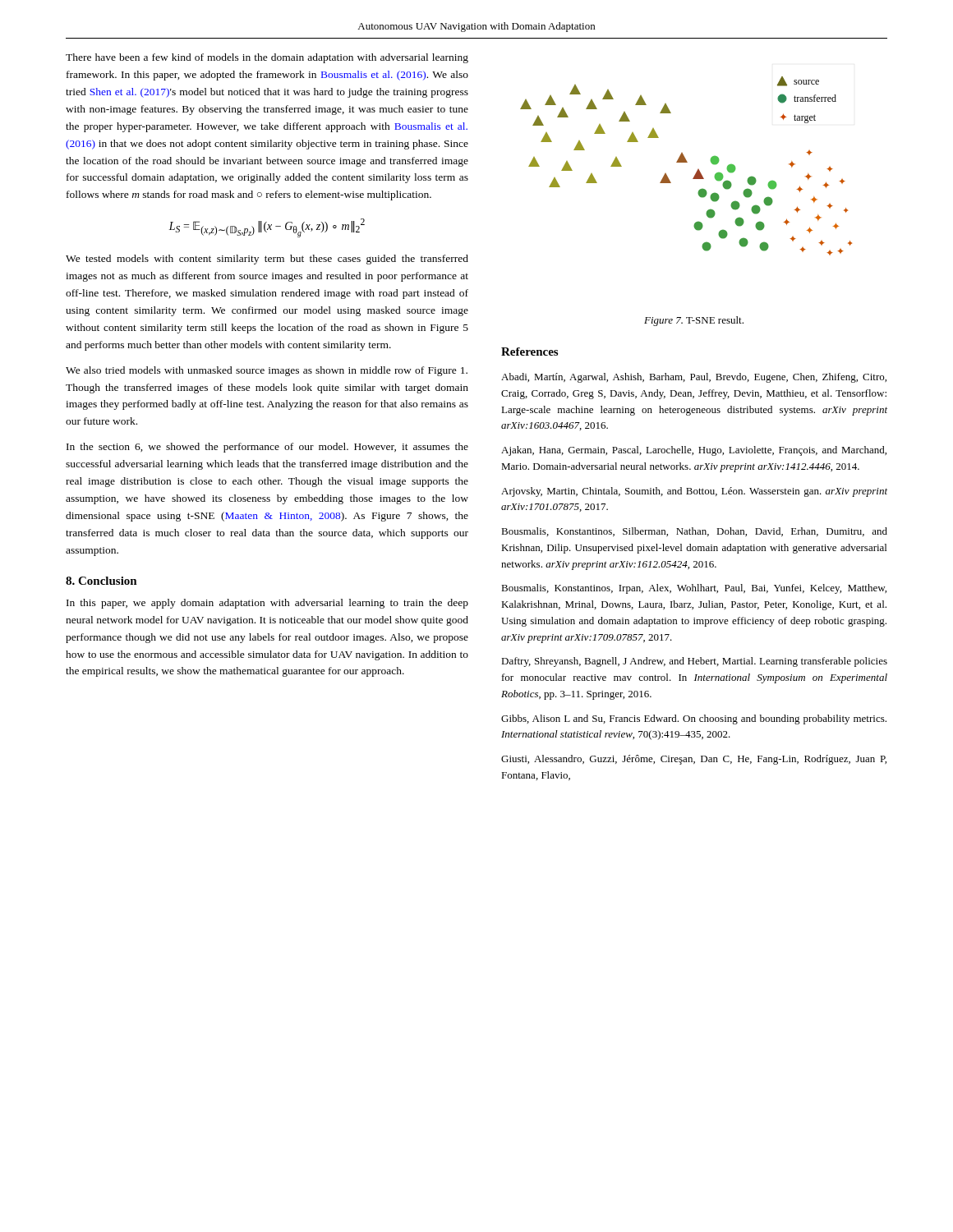Find the block on this page that starts "Daftry, Shreyansh, Bagnell, J Andrew,"
953x1232 pixels.
coord(694,677)
